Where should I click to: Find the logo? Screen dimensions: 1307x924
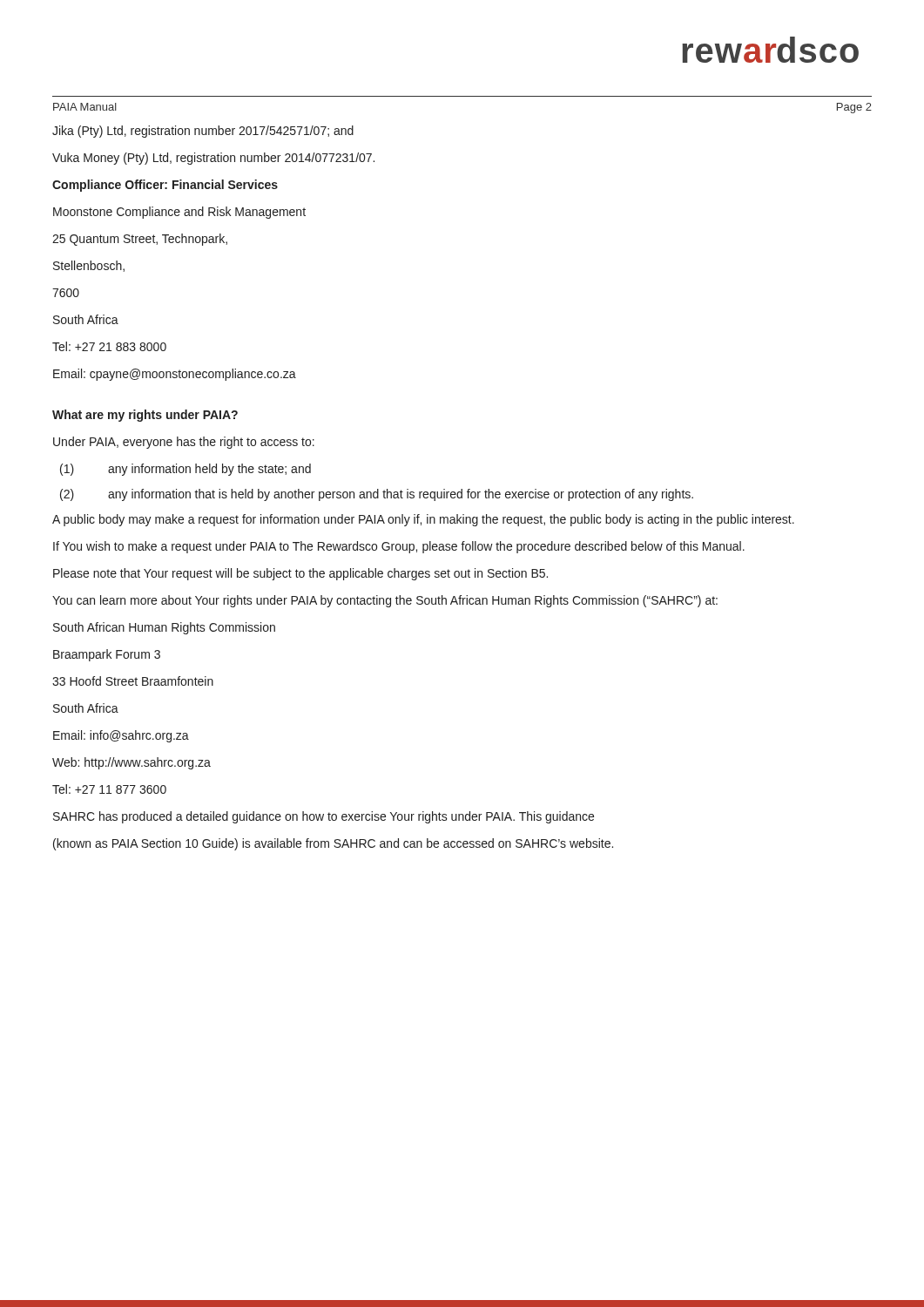point(776,51)
